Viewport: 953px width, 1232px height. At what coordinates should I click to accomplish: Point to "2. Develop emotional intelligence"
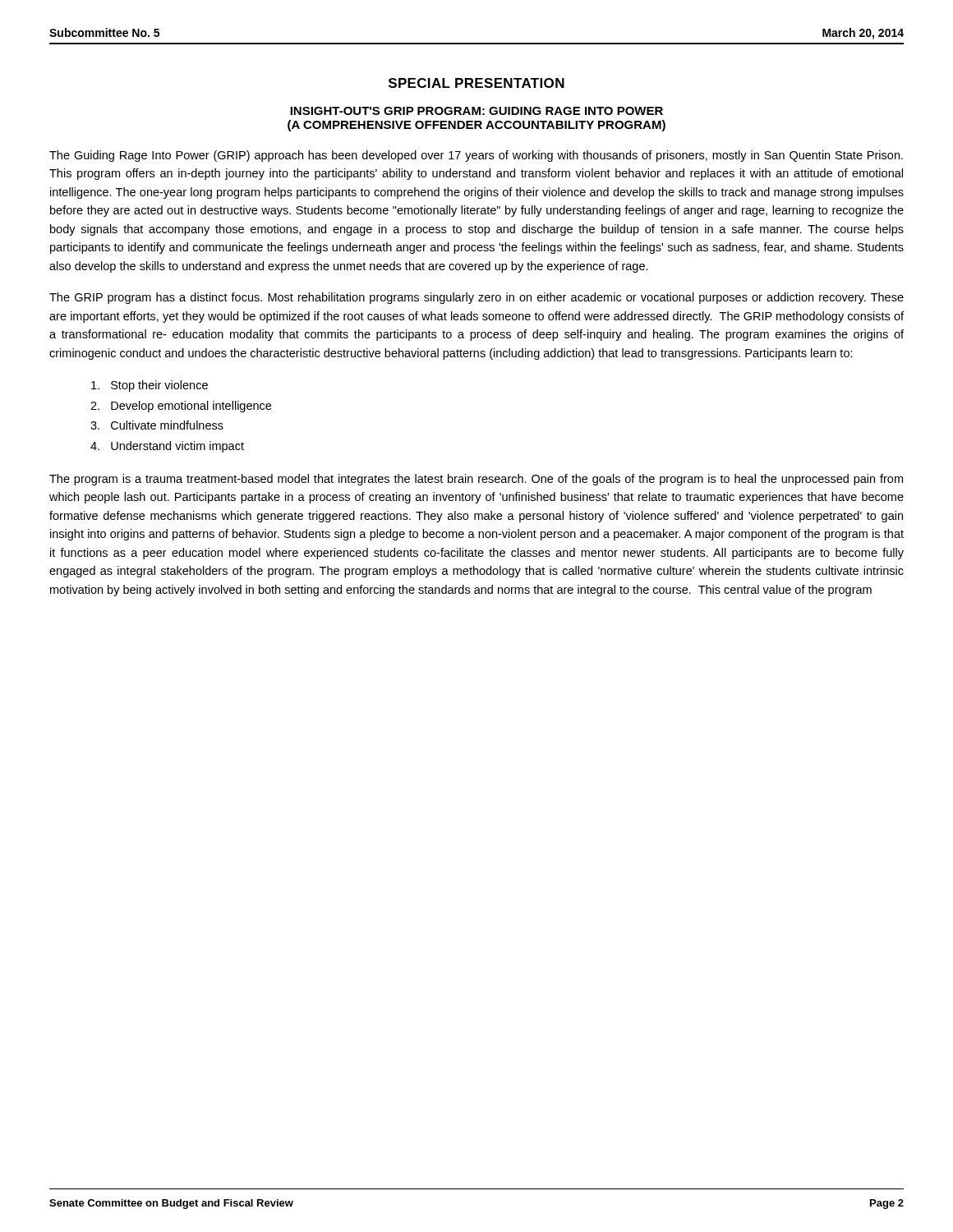(181, 406)
